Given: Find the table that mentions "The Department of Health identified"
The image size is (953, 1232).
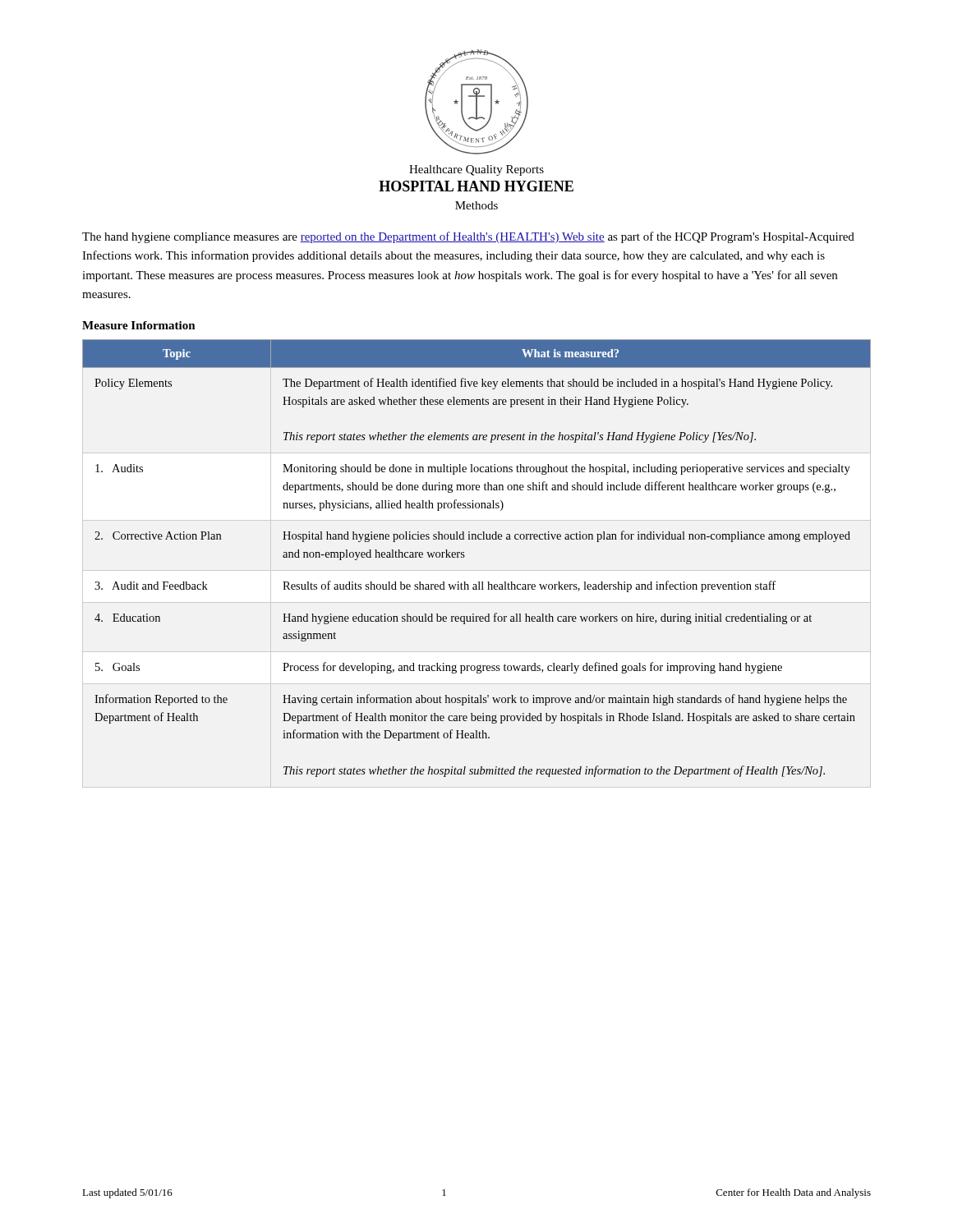Looking at the screenshot, I should tap(476, 563).
